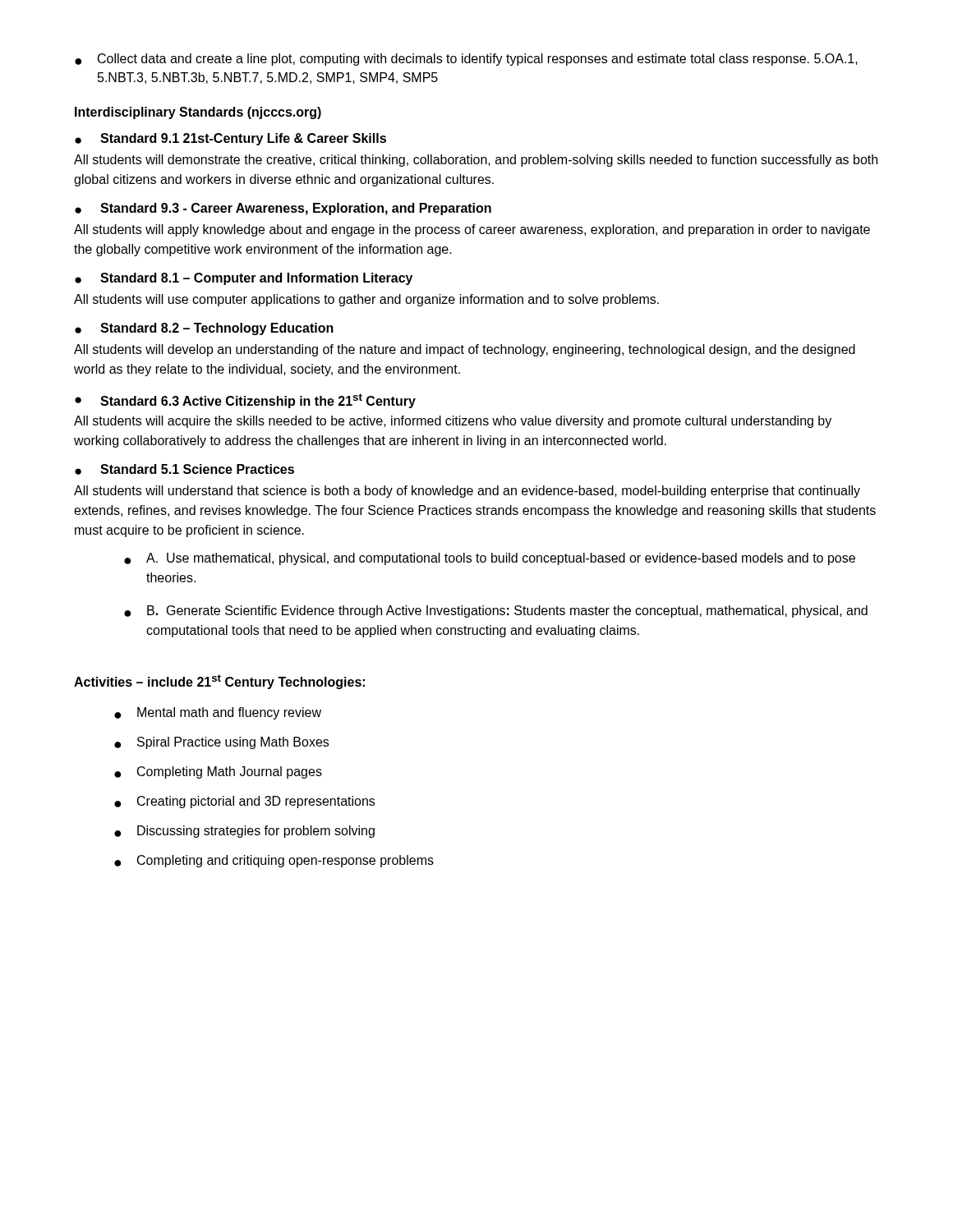Select the region starting "● Standard 9.1 21st-Century"
The image size is (953, 1232).
pyautogui.click(x=230, y=140)
